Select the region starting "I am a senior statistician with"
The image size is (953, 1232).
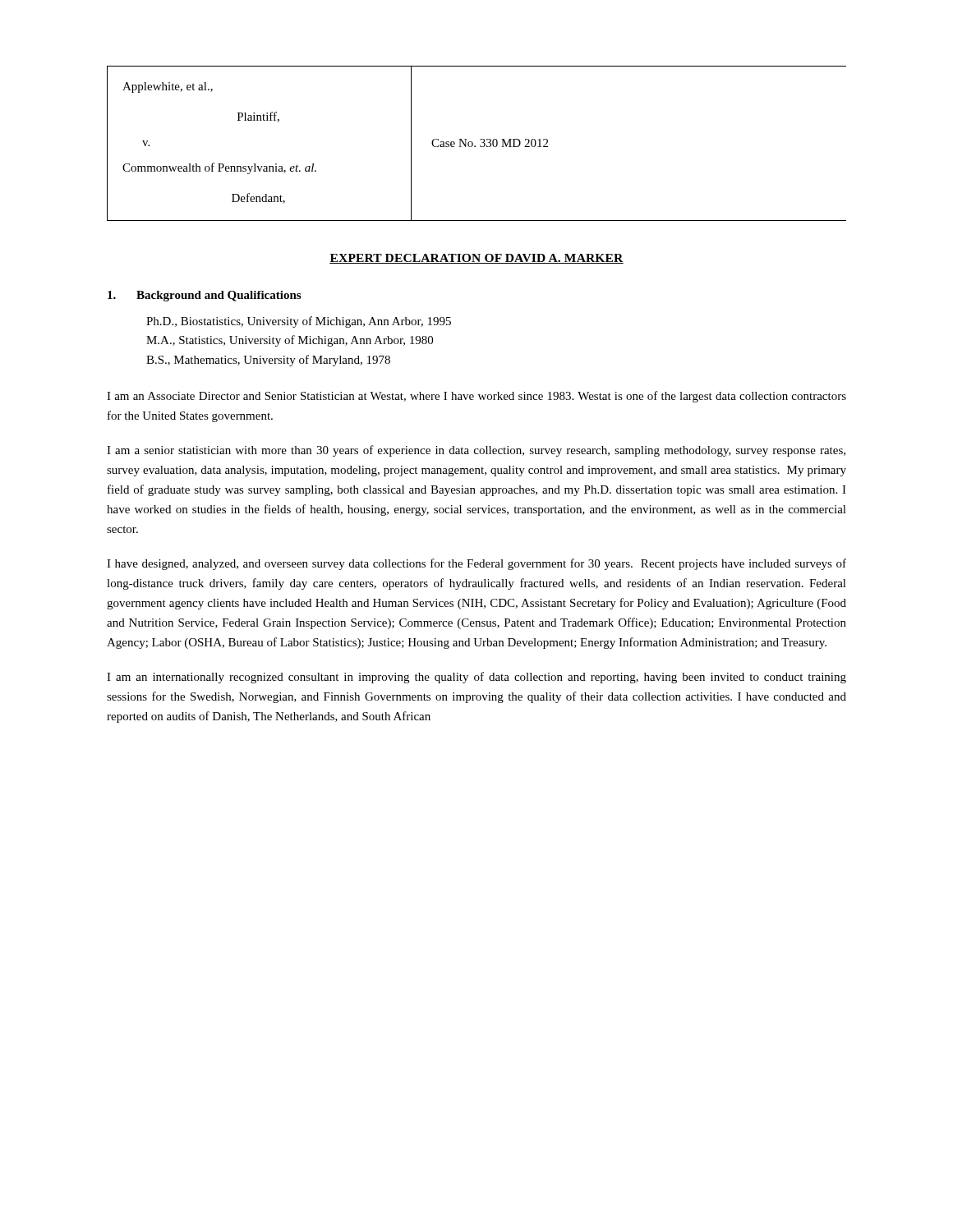(x=476, y=489)
